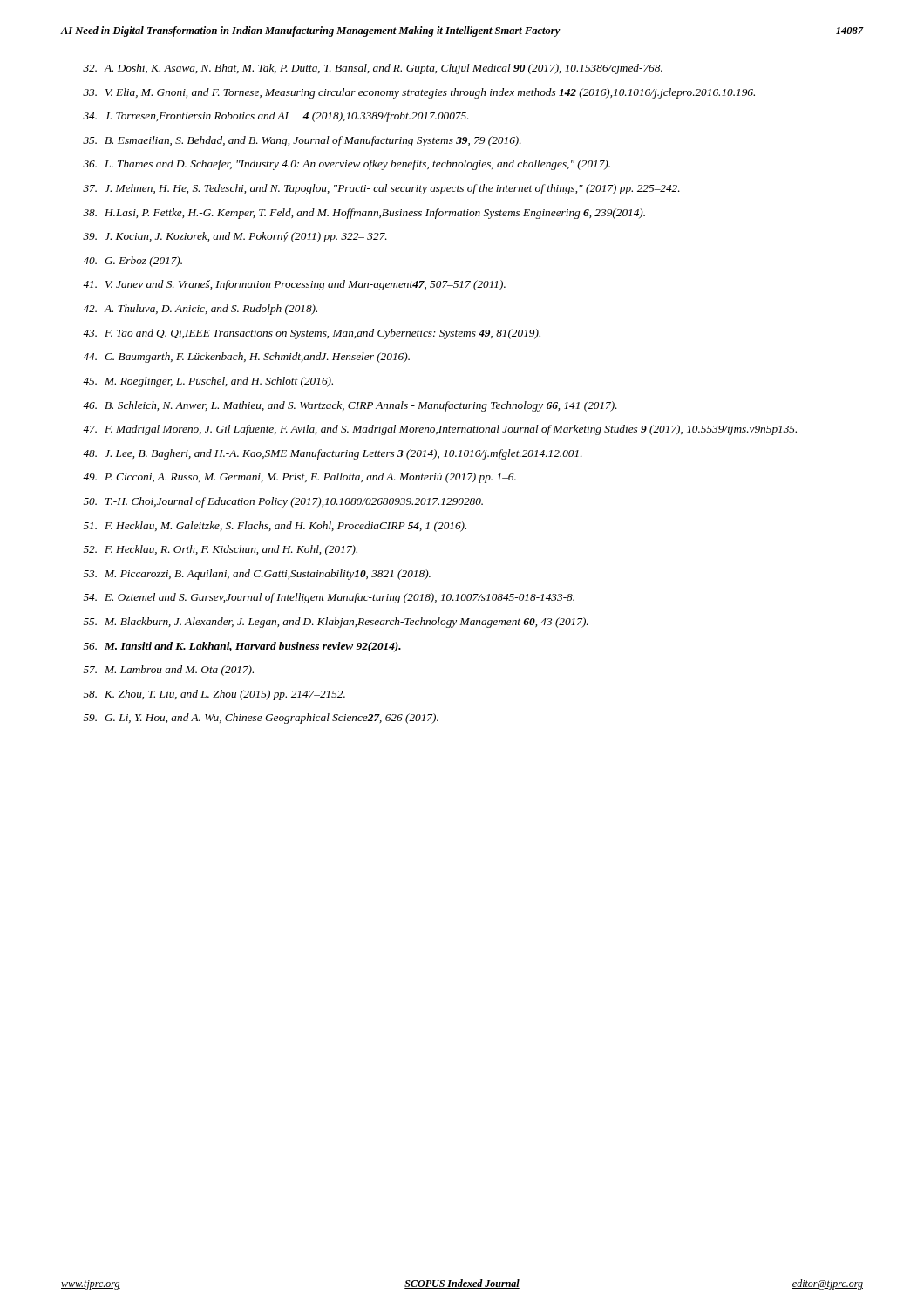Point to the block beginning "40. G. Erboz"
Image resolution: width=924 pixels, height=1308 pixels.
132,262
